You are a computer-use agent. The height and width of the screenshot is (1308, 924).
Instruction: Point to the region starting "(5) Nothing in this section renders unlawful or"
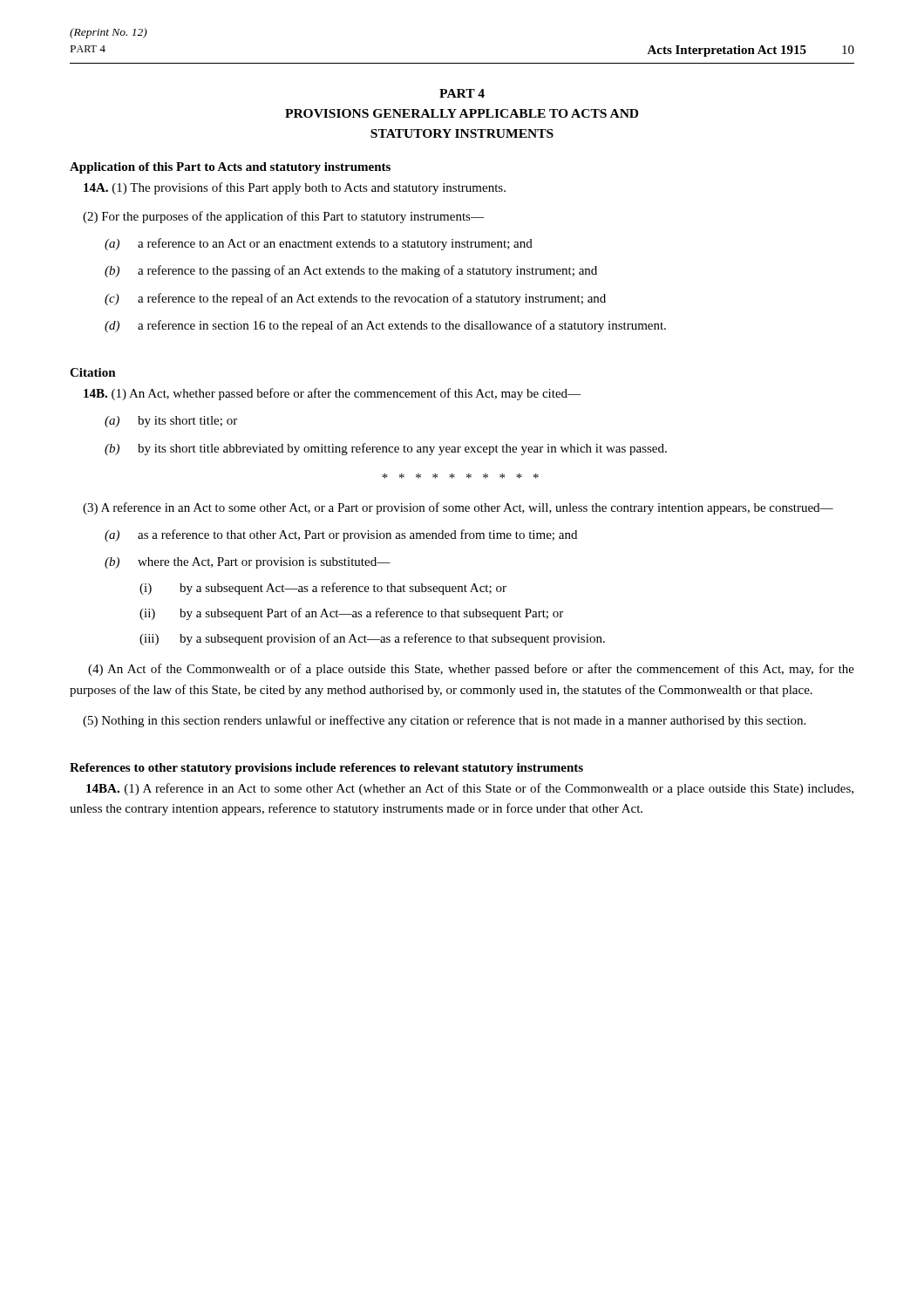[x=438, y=720]
